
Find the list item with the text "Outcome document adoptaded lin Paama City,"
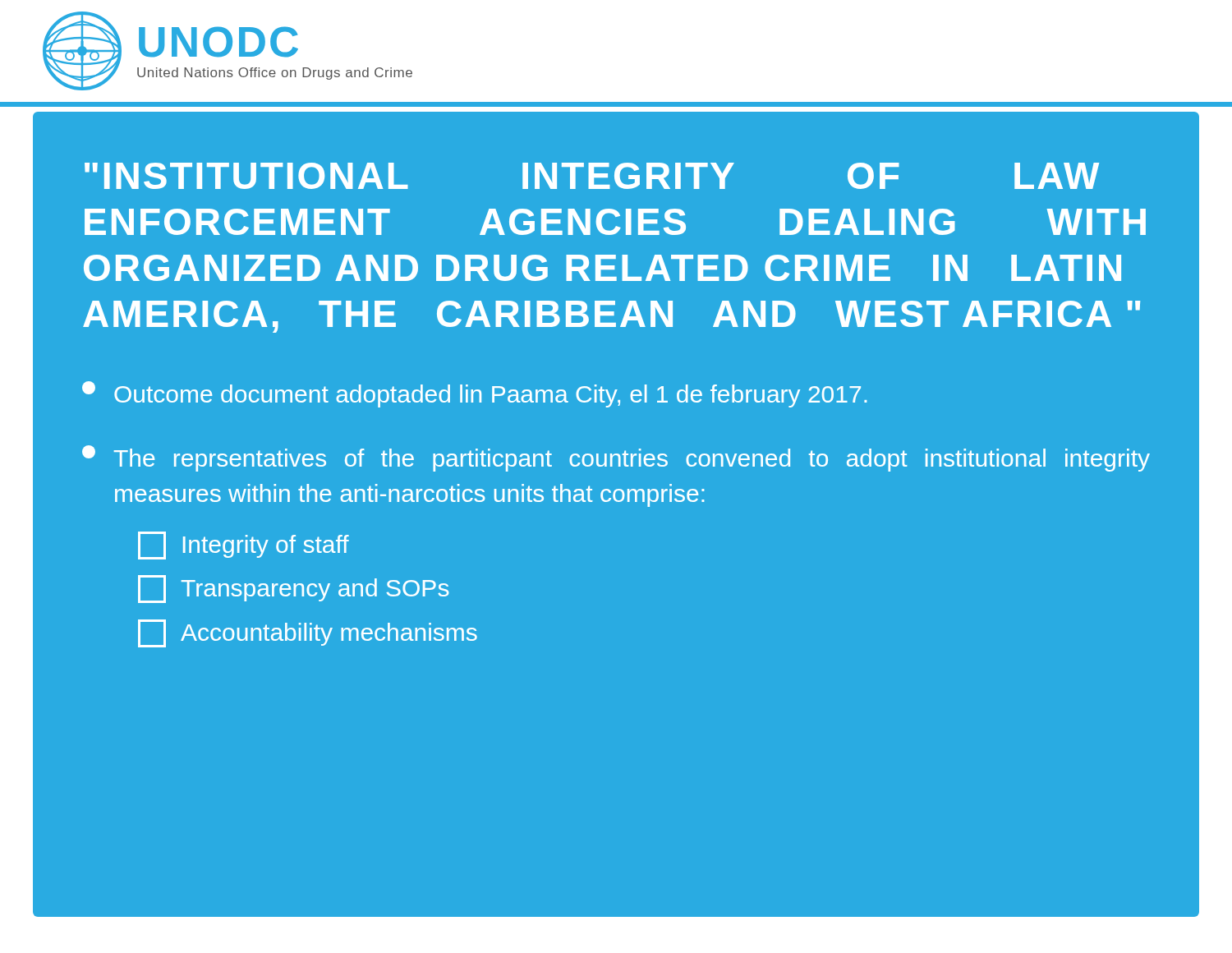pyautogui.click(x=616, y=394)
